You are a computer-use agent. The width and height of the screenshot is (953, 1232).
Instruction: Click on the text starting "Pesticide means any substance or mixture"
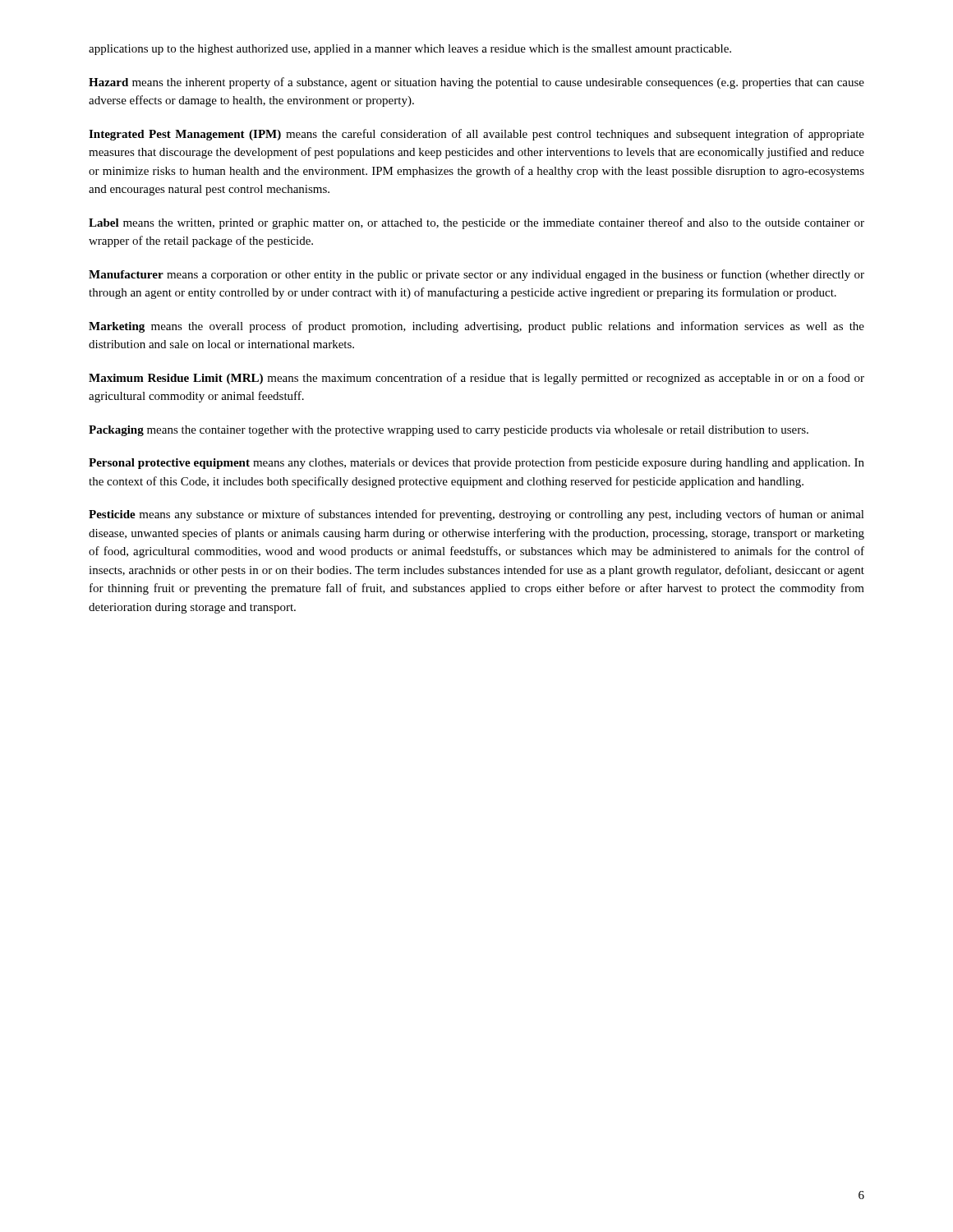(476, 560)
